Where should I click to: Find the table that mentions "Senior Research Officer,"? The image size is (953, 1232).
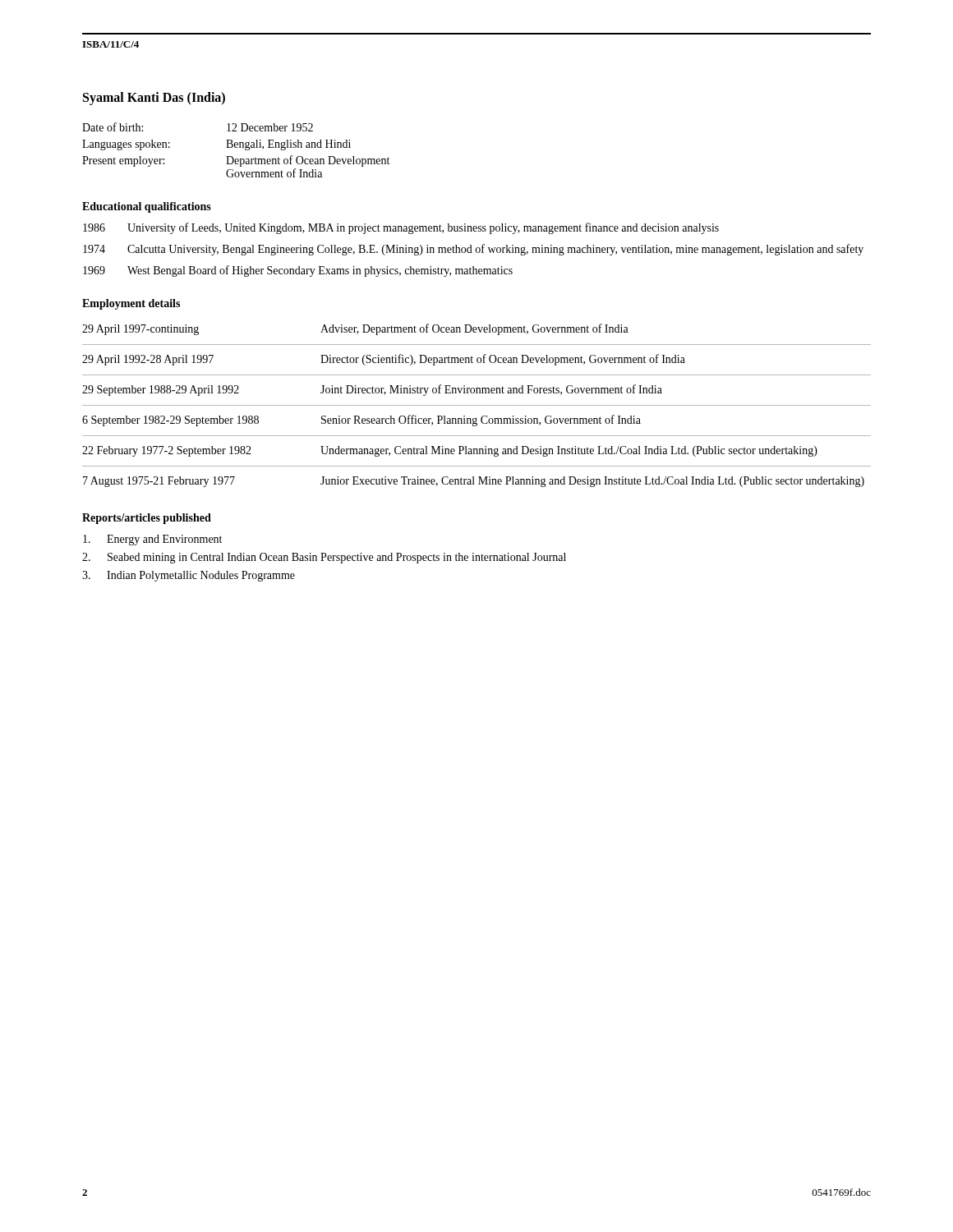pyautogui.click(x=476, y=405)
